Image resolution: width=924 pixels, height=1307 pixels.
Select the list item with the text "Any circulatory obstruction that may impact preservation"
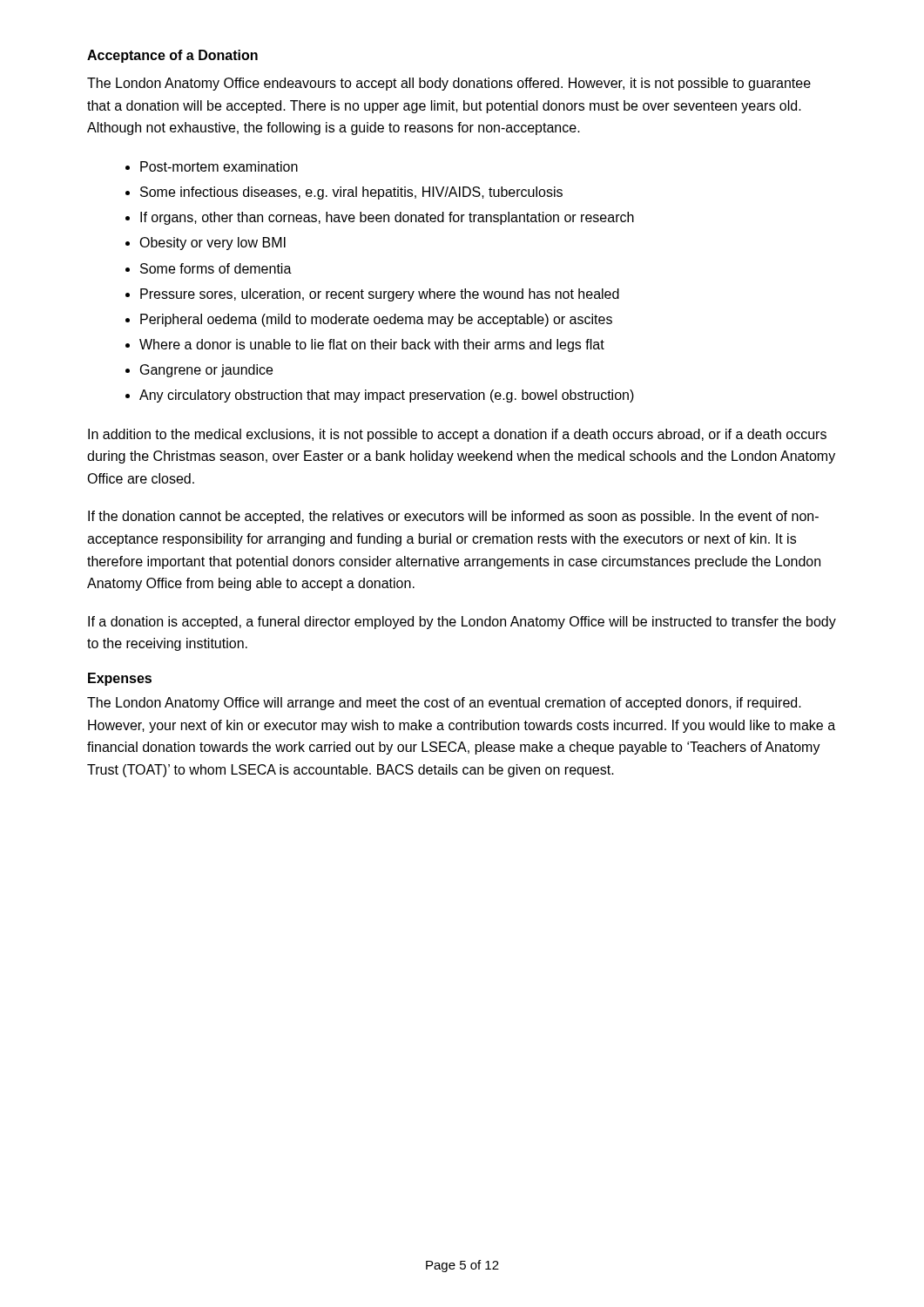[387, 396]
